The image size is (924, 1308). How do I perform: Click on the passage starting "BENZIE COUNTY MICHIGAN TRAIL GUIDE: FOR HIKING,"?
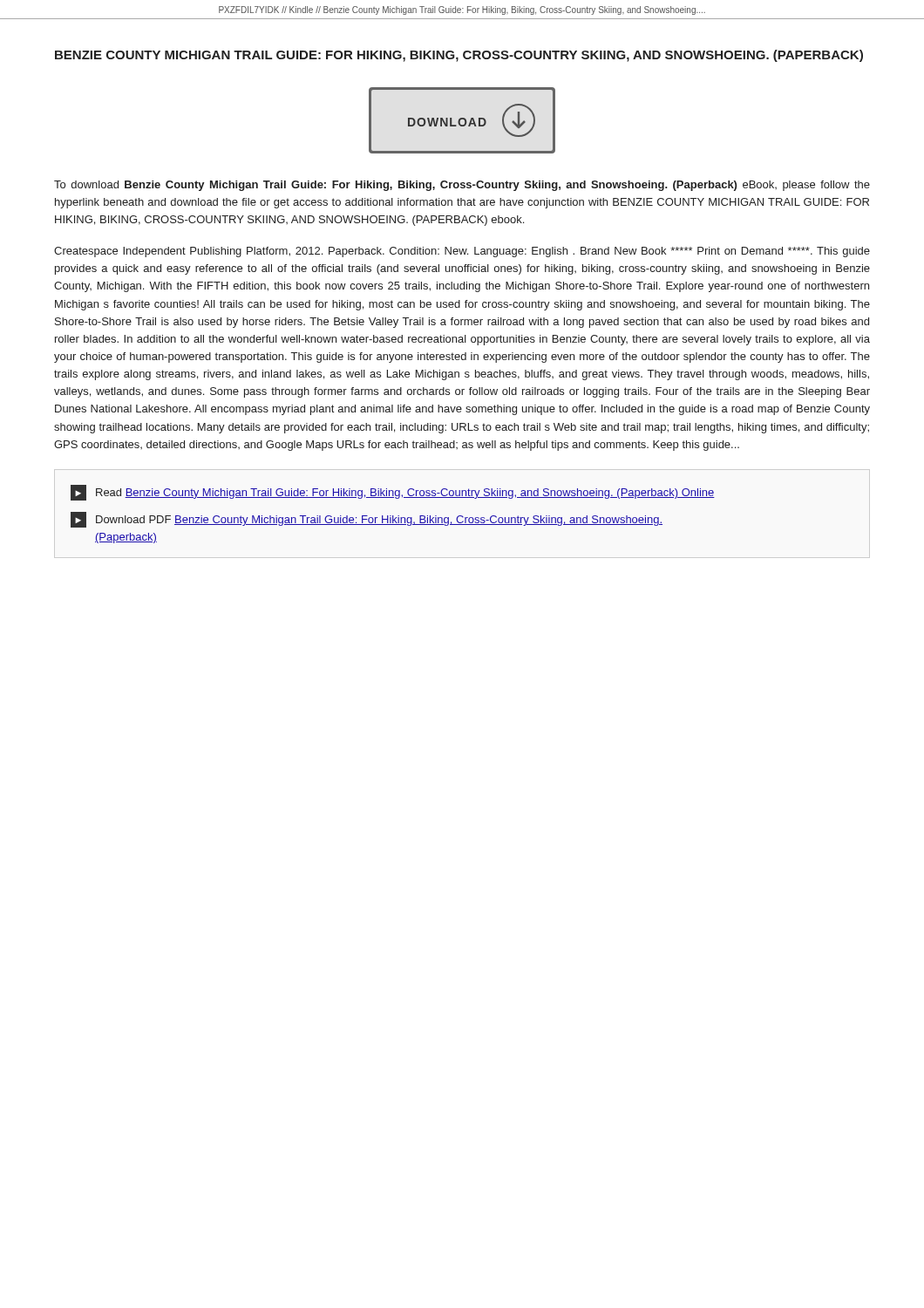tap(462, 55)
